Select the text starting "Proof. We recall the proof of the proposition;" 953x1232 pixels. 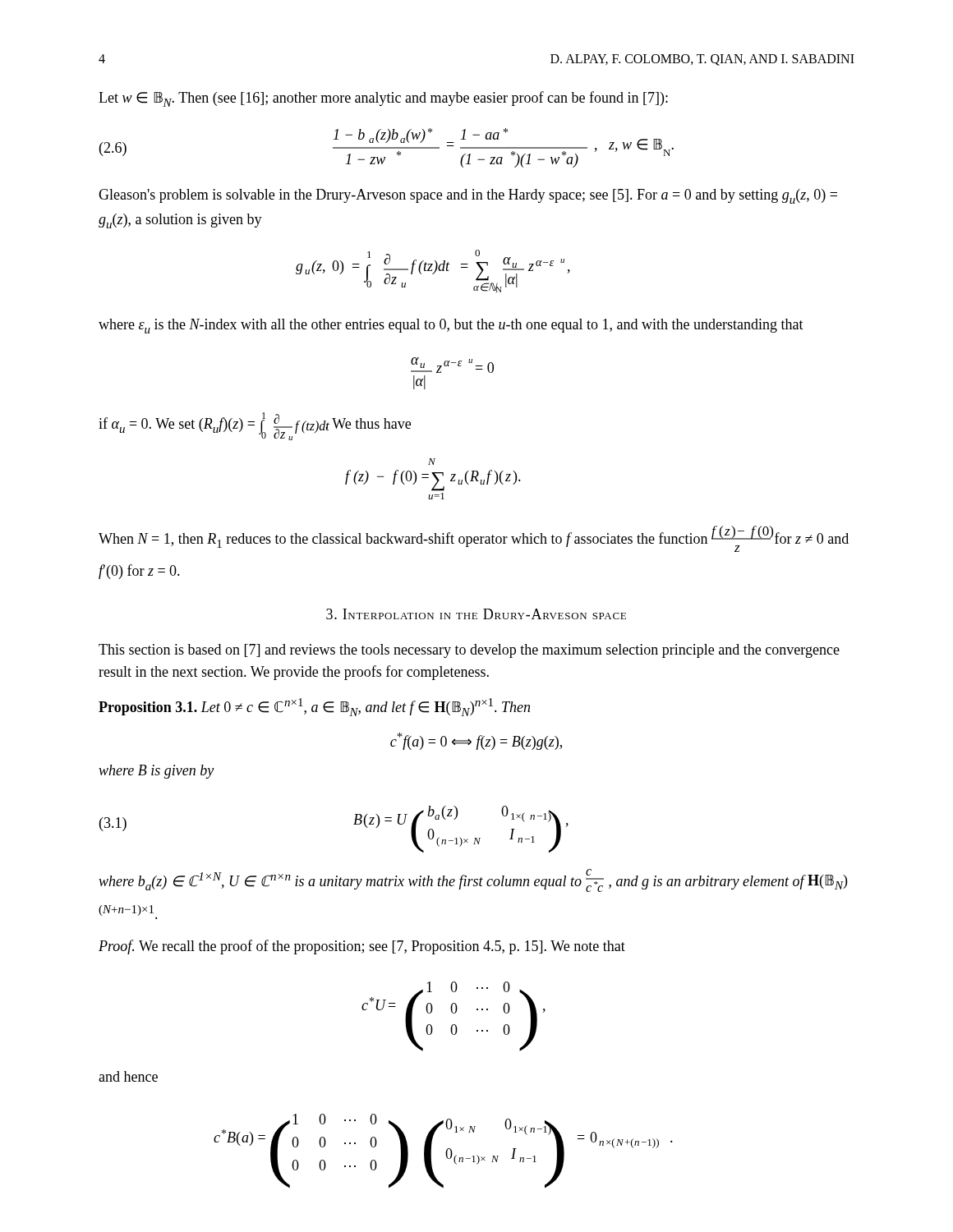coord(362,947)
